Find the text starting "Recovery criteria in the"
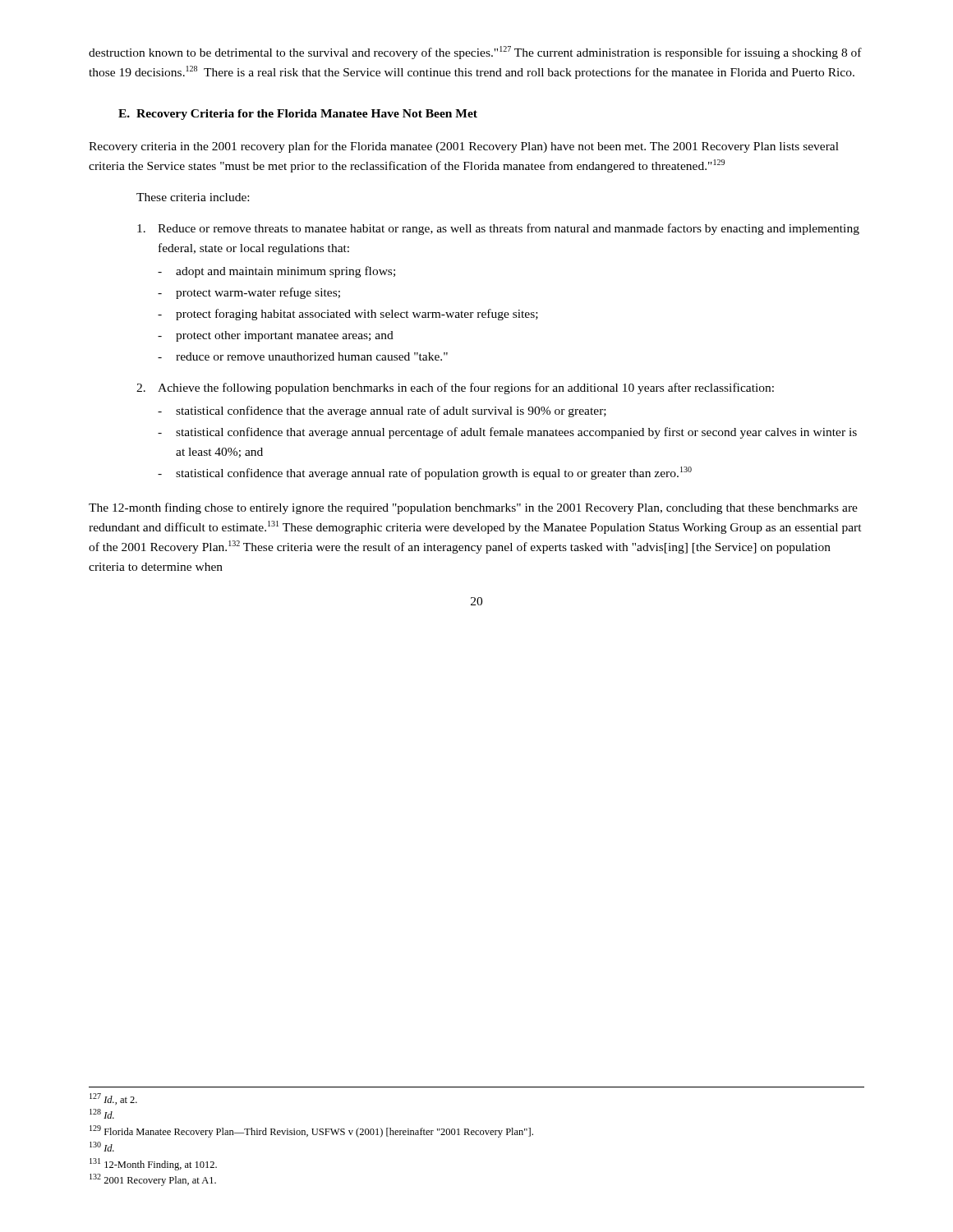The width and height of the screenshot is (953, 1232). click(x=464, y=156)
